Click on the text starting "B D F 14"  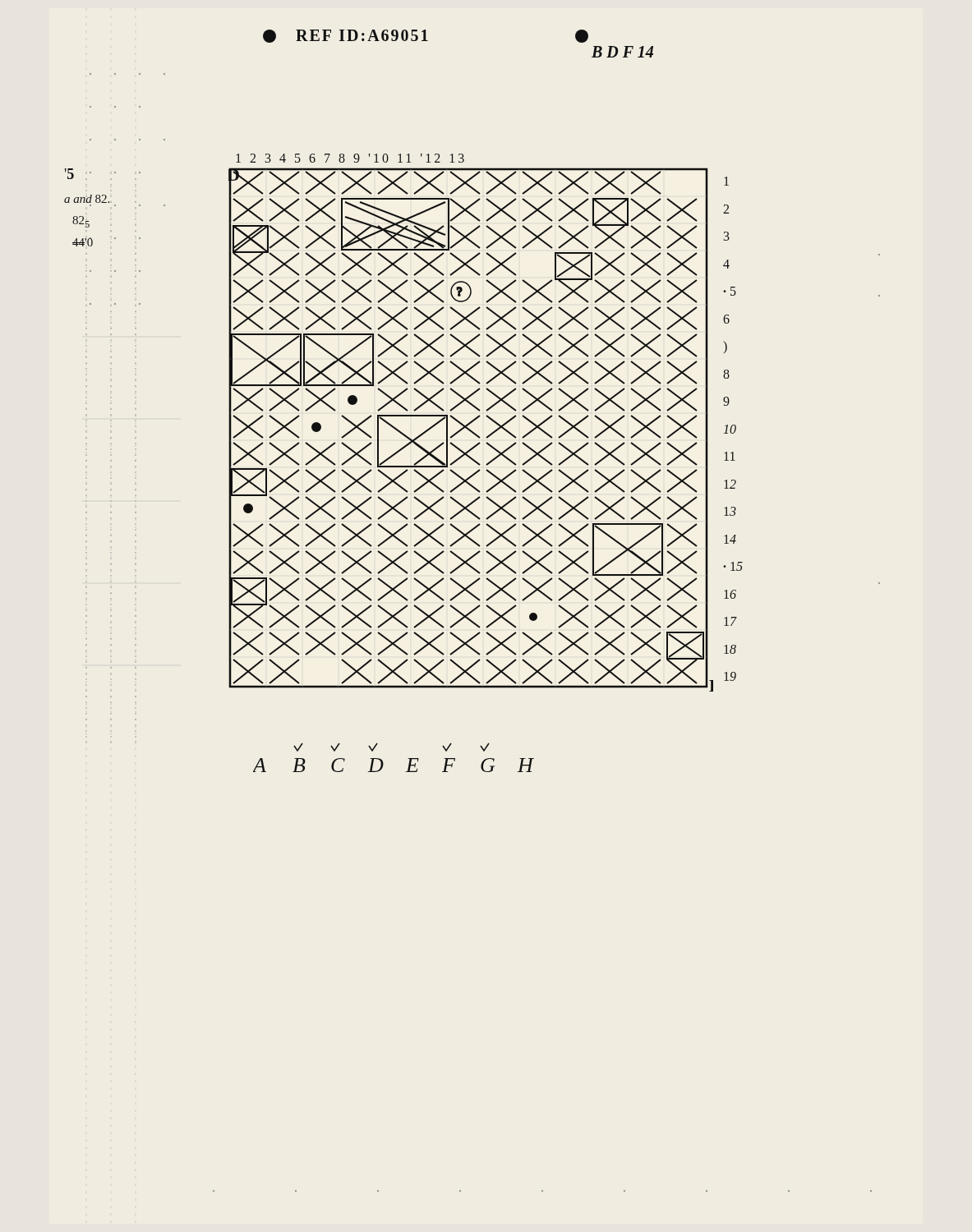[x=623, y=52]
